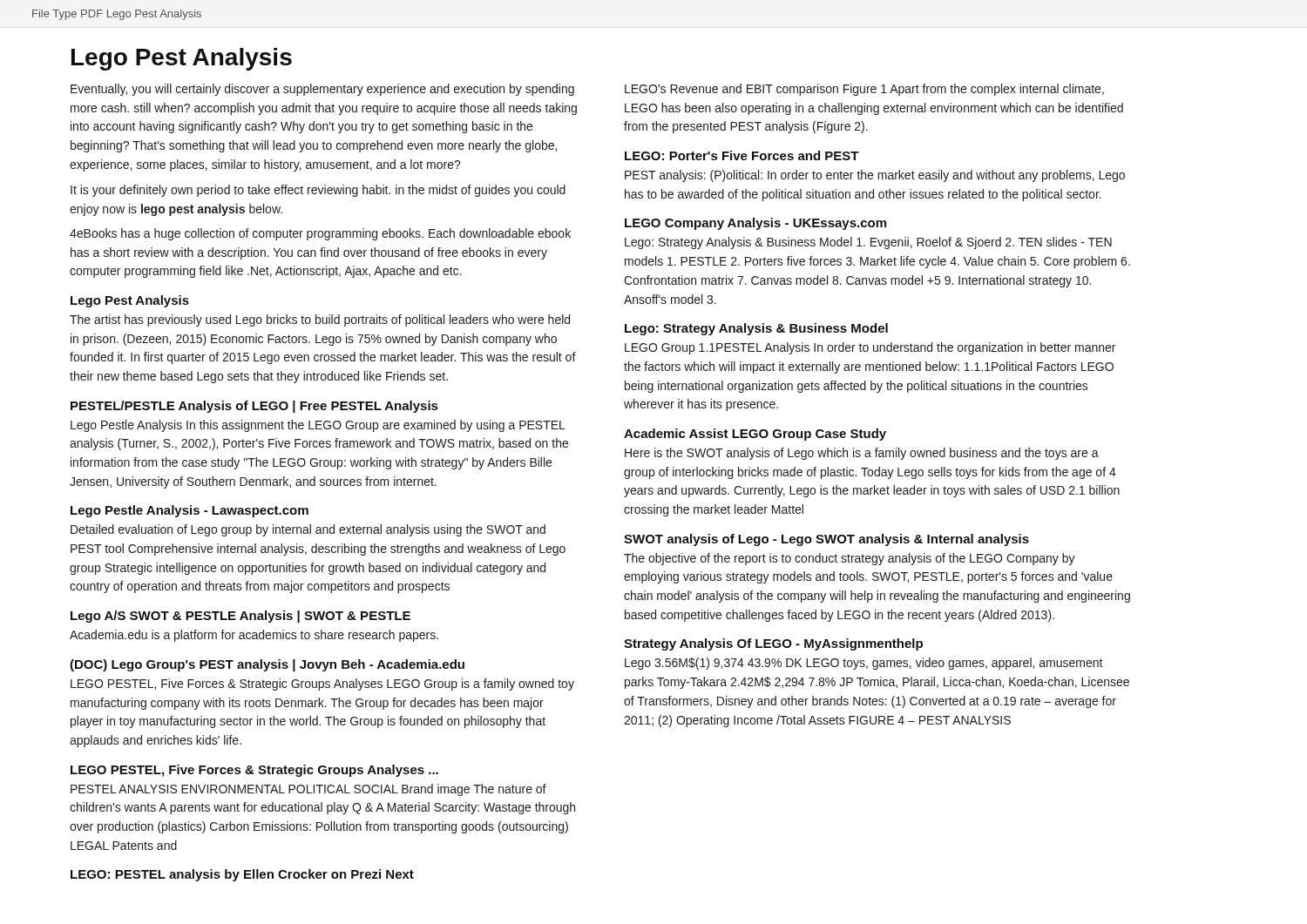Find the text block starting "LEGO Group 1.1PESTEL Analysis"

click(870, 376)
